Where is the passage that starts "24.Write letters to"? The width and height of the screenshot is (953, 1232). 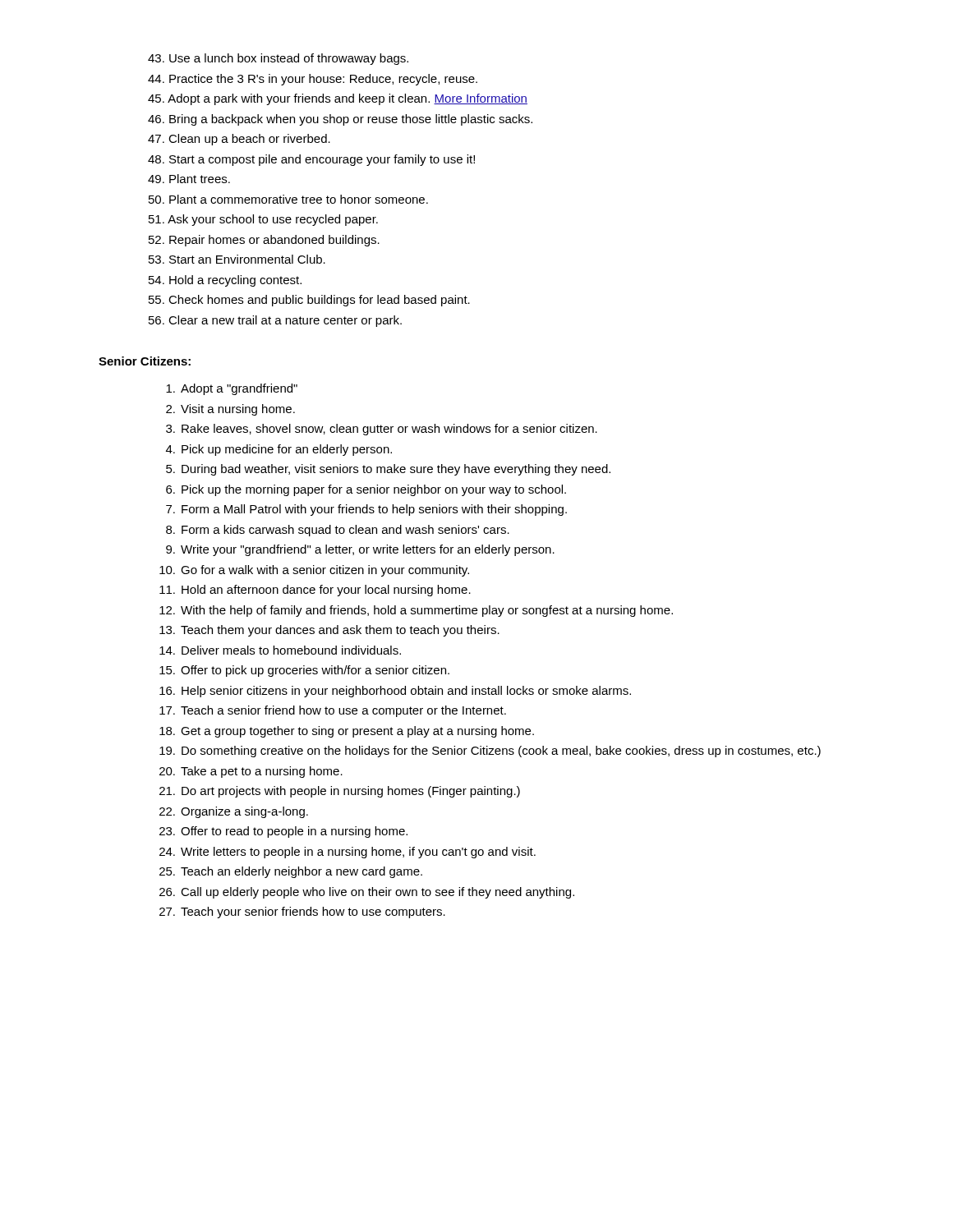[501, 852]
